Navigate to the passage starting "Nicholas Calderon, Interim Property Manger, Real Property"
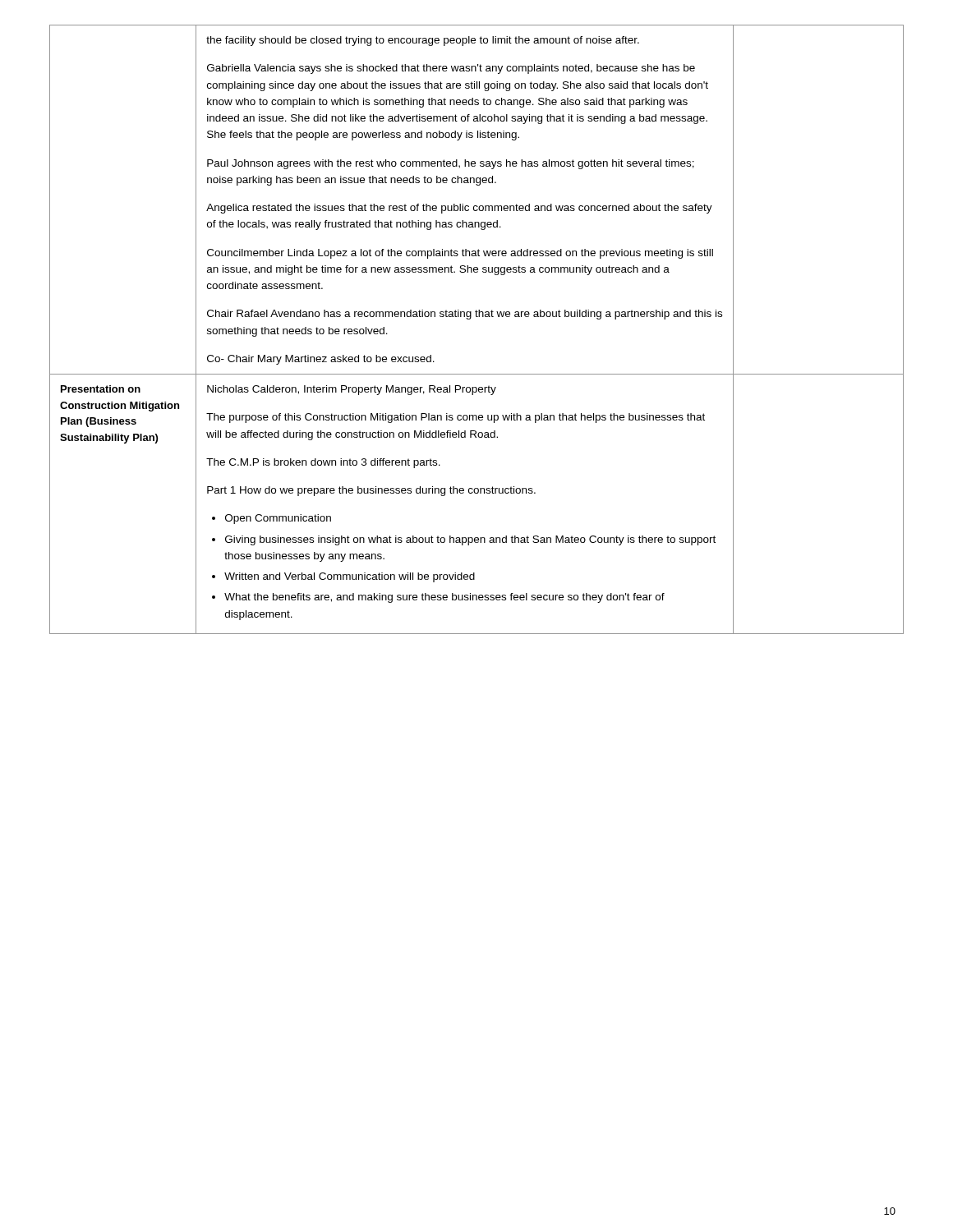Screen dimensions: 1232x953 click(x=351, y=389)
